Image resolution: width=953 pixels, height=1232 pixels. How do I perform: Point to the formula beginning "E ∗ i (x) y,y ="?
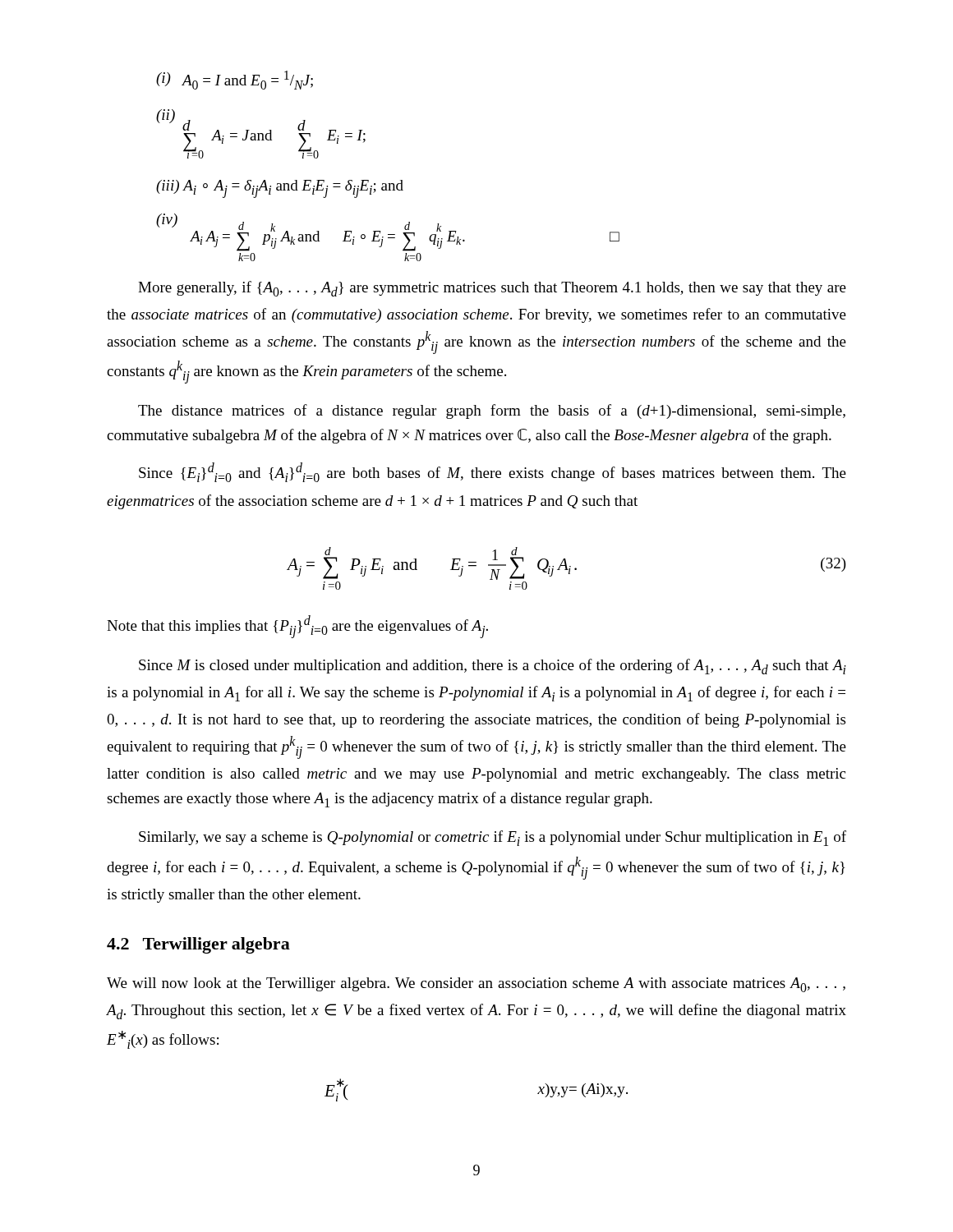(x=344, y=1089)
